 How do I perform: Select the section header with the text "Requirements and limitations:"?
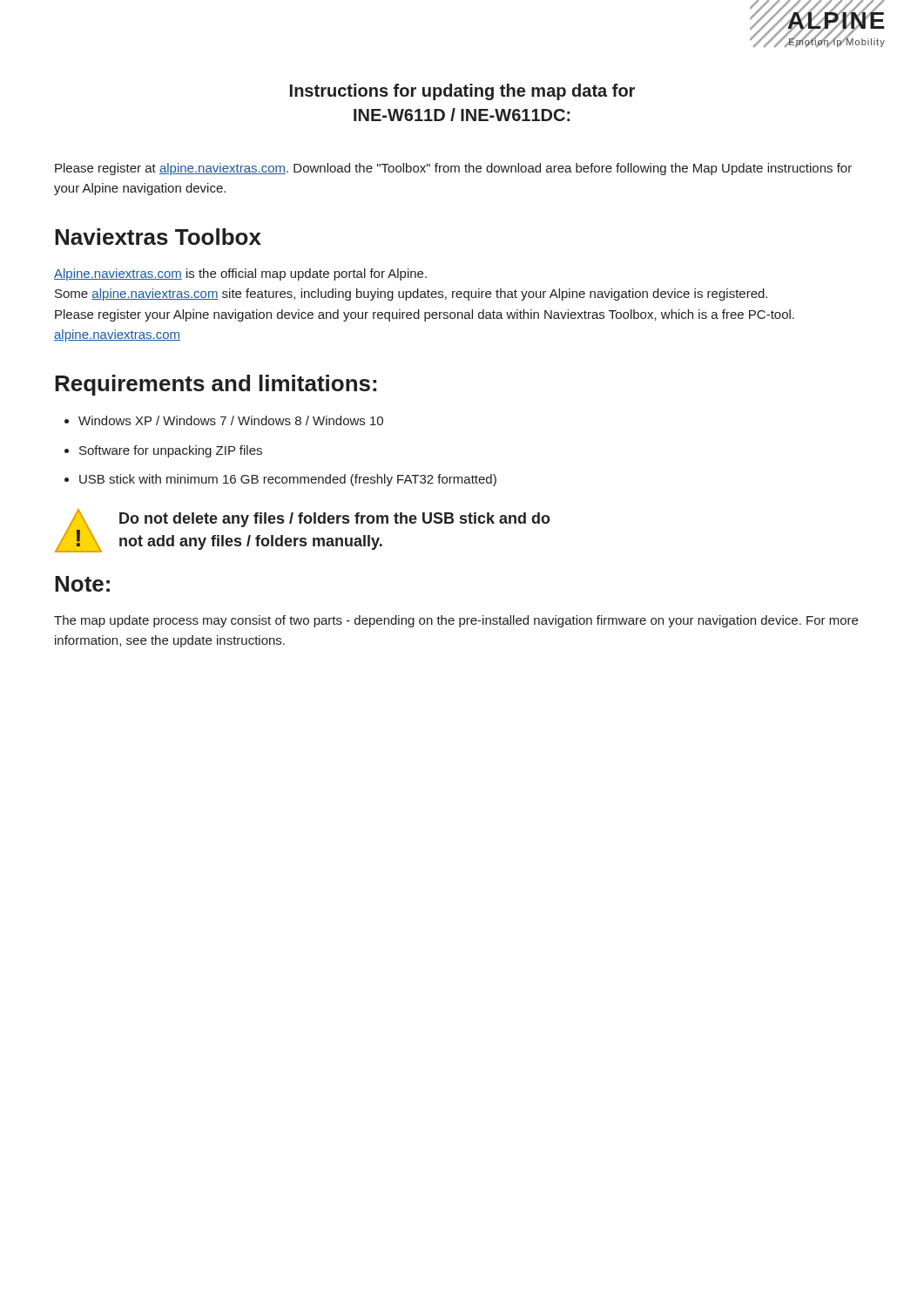click(x=216, y=383)
